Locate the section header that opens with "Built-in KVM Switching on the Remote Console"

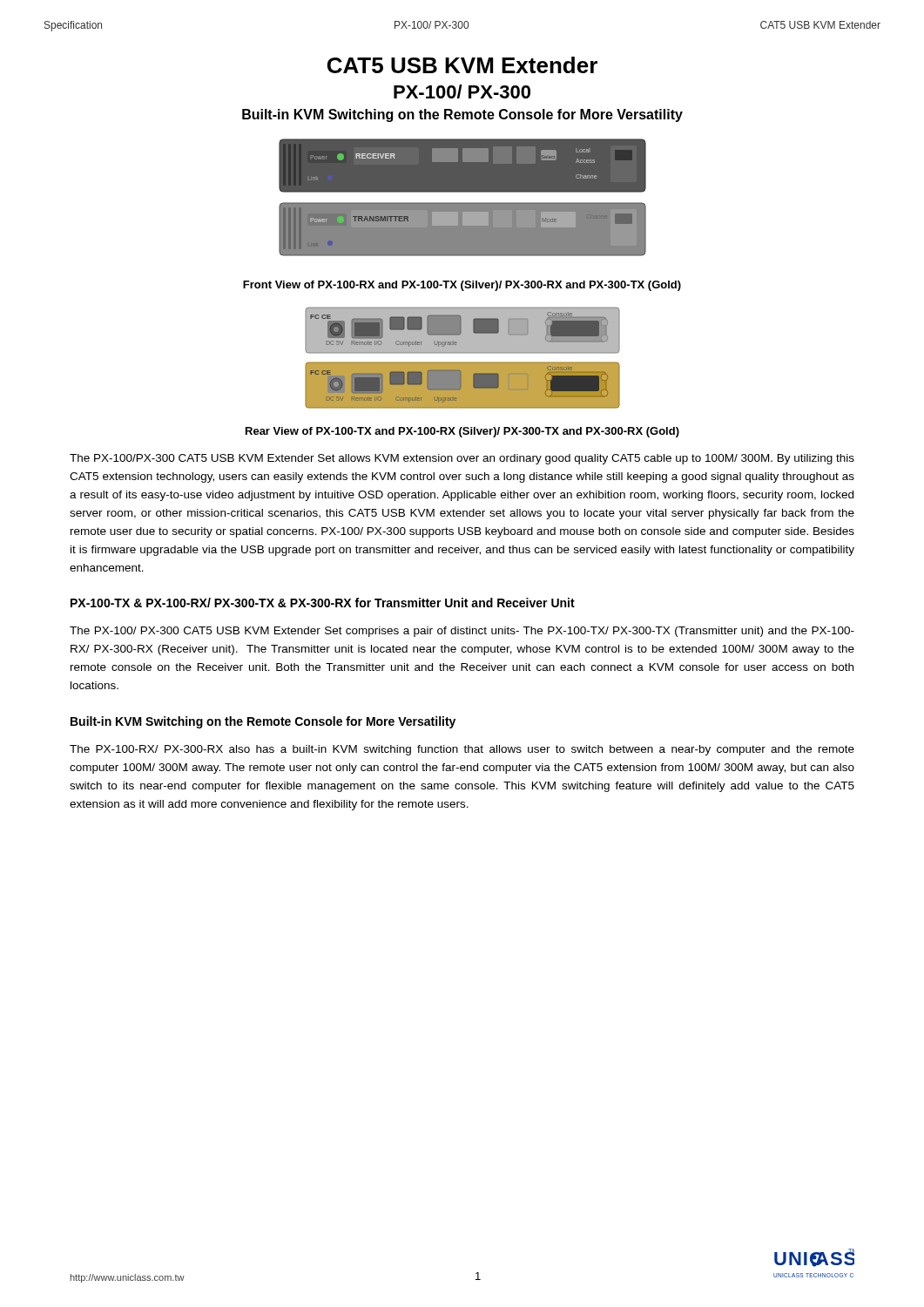coord(263,722)
